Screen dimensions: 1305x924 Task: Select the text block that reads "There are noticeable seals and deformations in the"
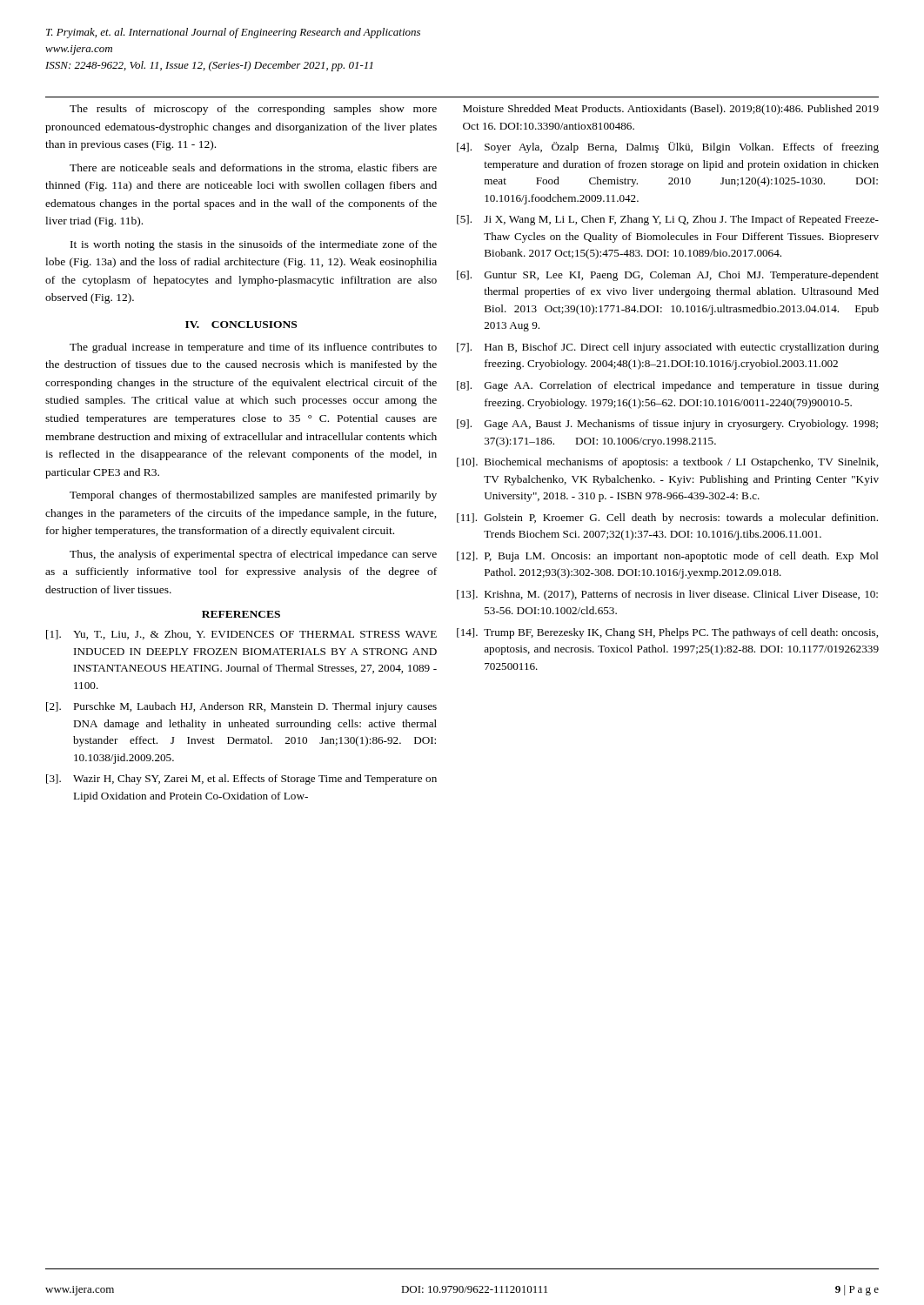click(241, 194)
